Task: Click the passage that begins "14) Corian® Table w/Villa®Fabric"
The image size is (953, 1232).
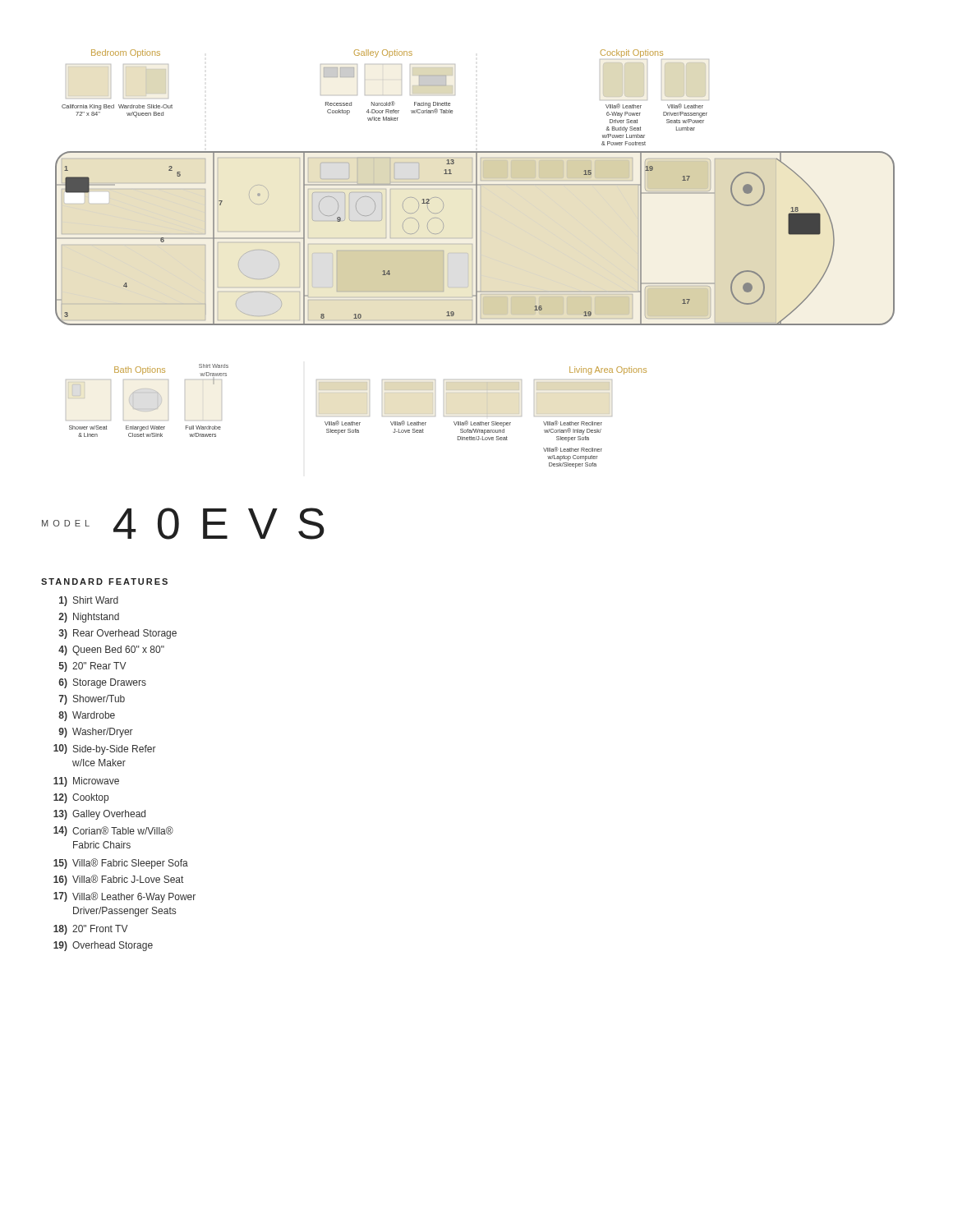Action: click(x=107, y=838)
